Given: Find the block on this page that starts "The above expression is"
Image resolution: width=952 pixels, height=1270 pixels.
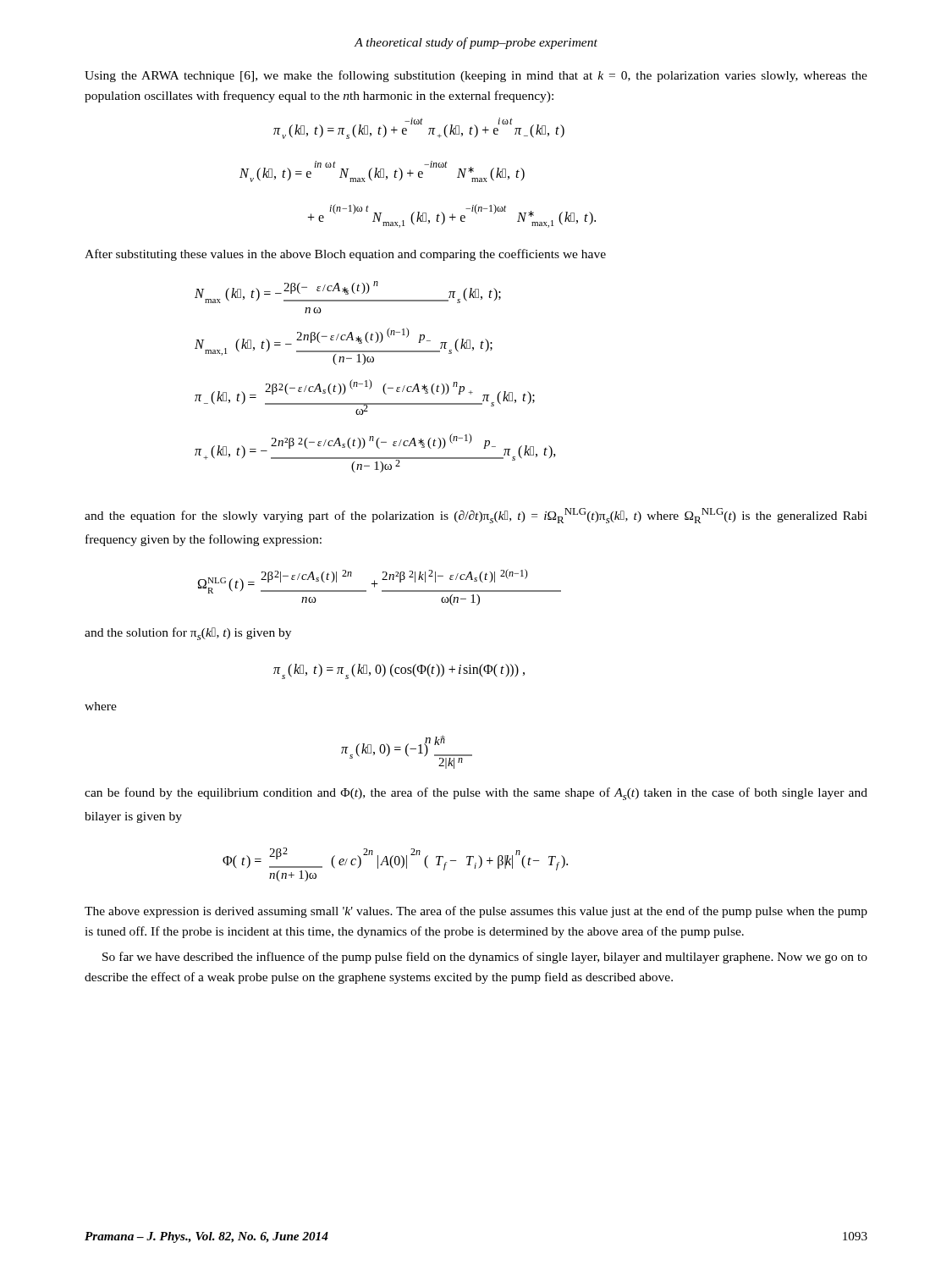Looking at the screenshot, I should coord(476,921).
